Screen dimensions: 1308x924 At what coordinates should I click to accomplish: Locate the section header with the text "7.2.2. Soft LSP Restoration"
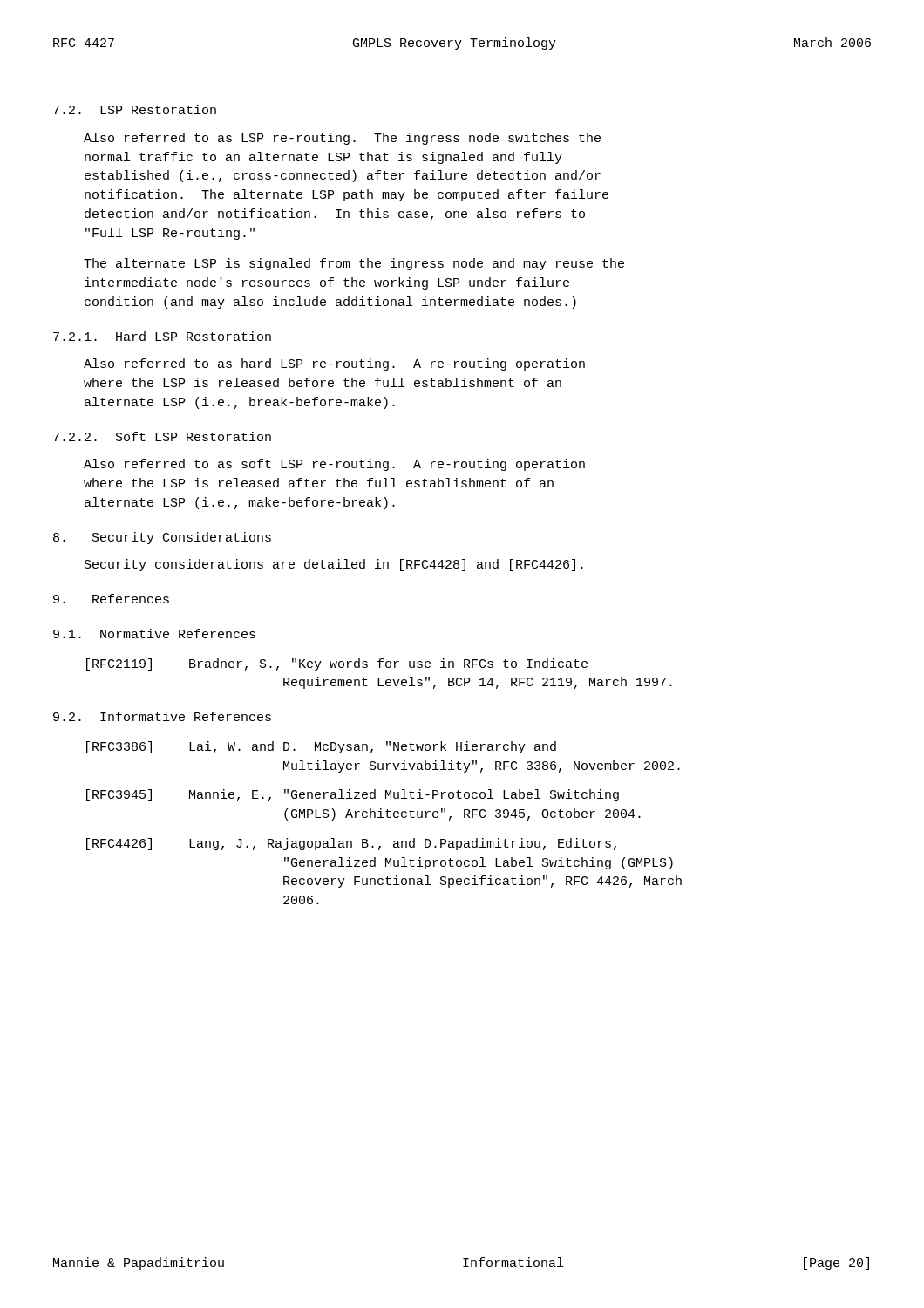[x=162, y=438]
